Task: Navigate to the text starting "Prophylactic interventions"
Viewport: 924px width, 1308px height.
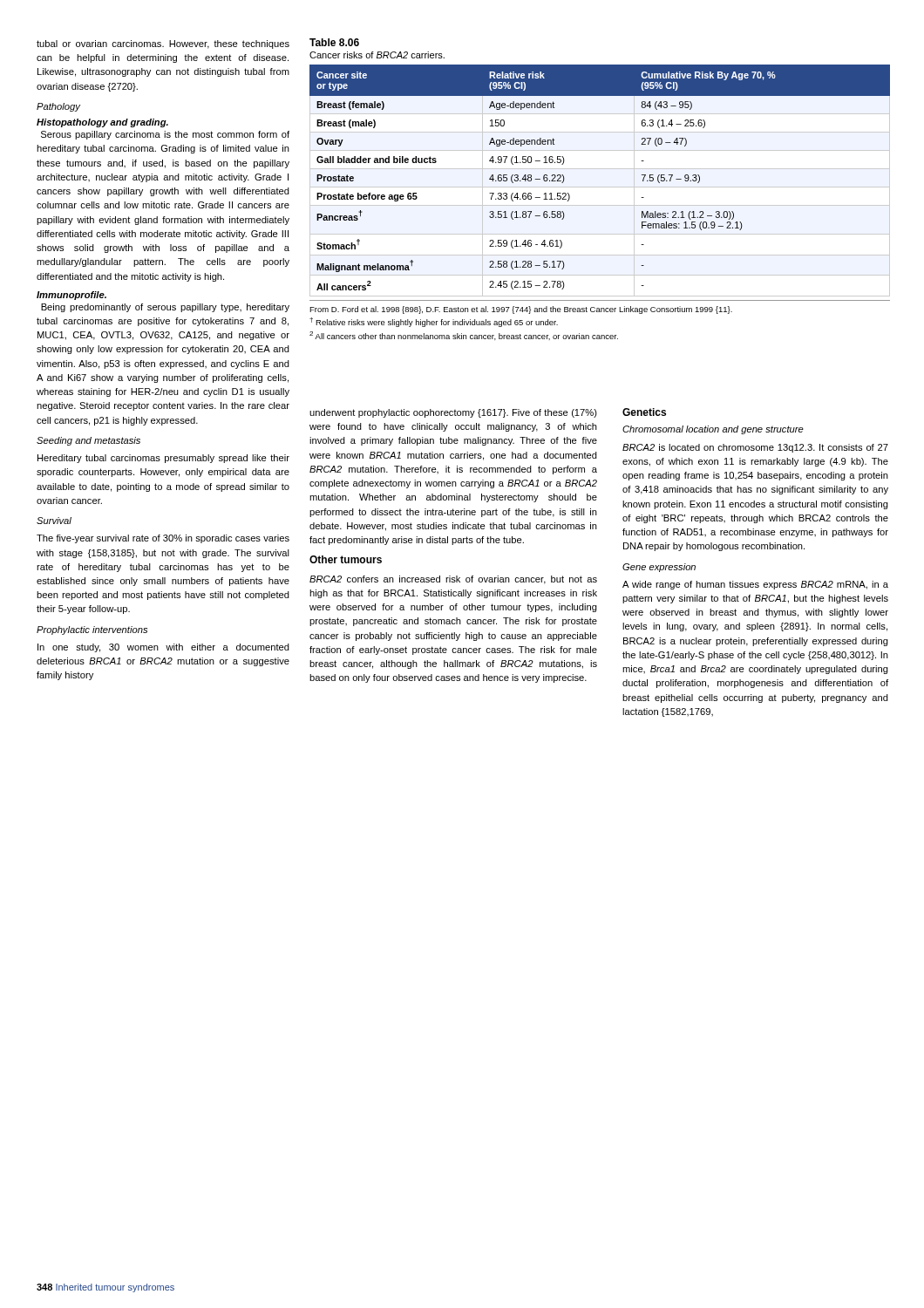Action: point(92,630)
